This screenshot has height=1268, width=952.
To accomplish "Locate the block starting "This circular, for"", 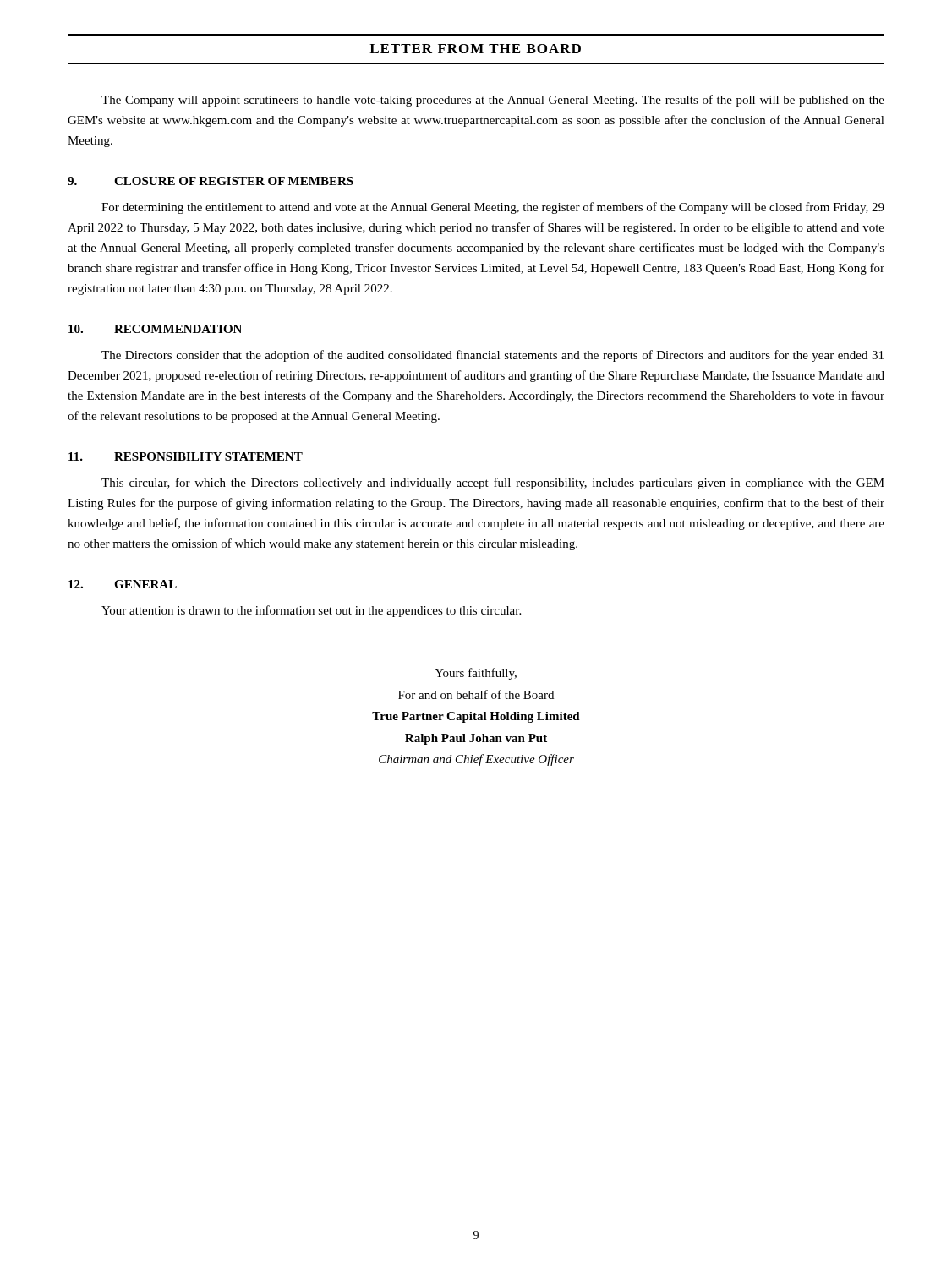I will (x=476, y=513).
